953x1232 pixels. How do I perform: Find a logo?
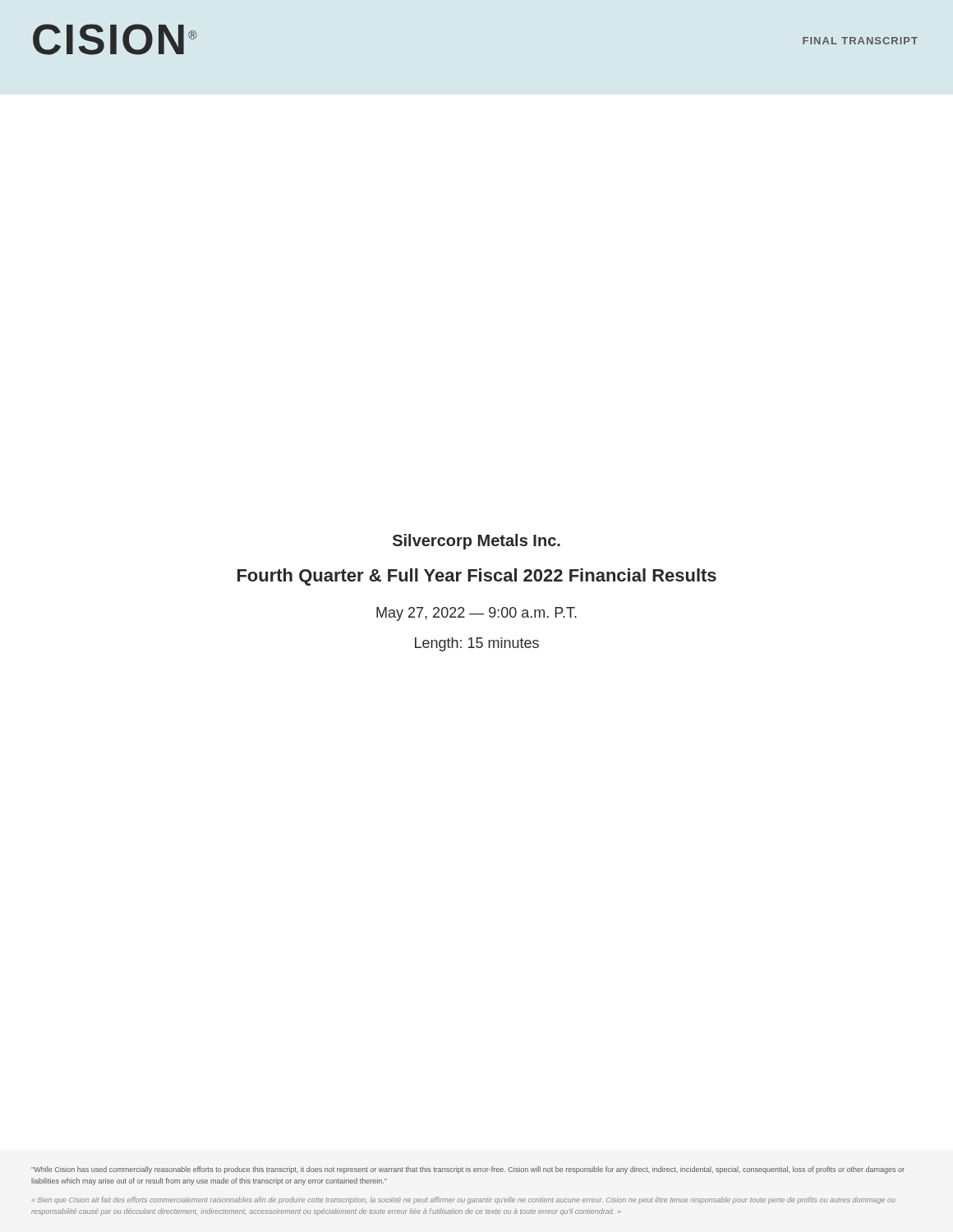[x=115, y=39]
